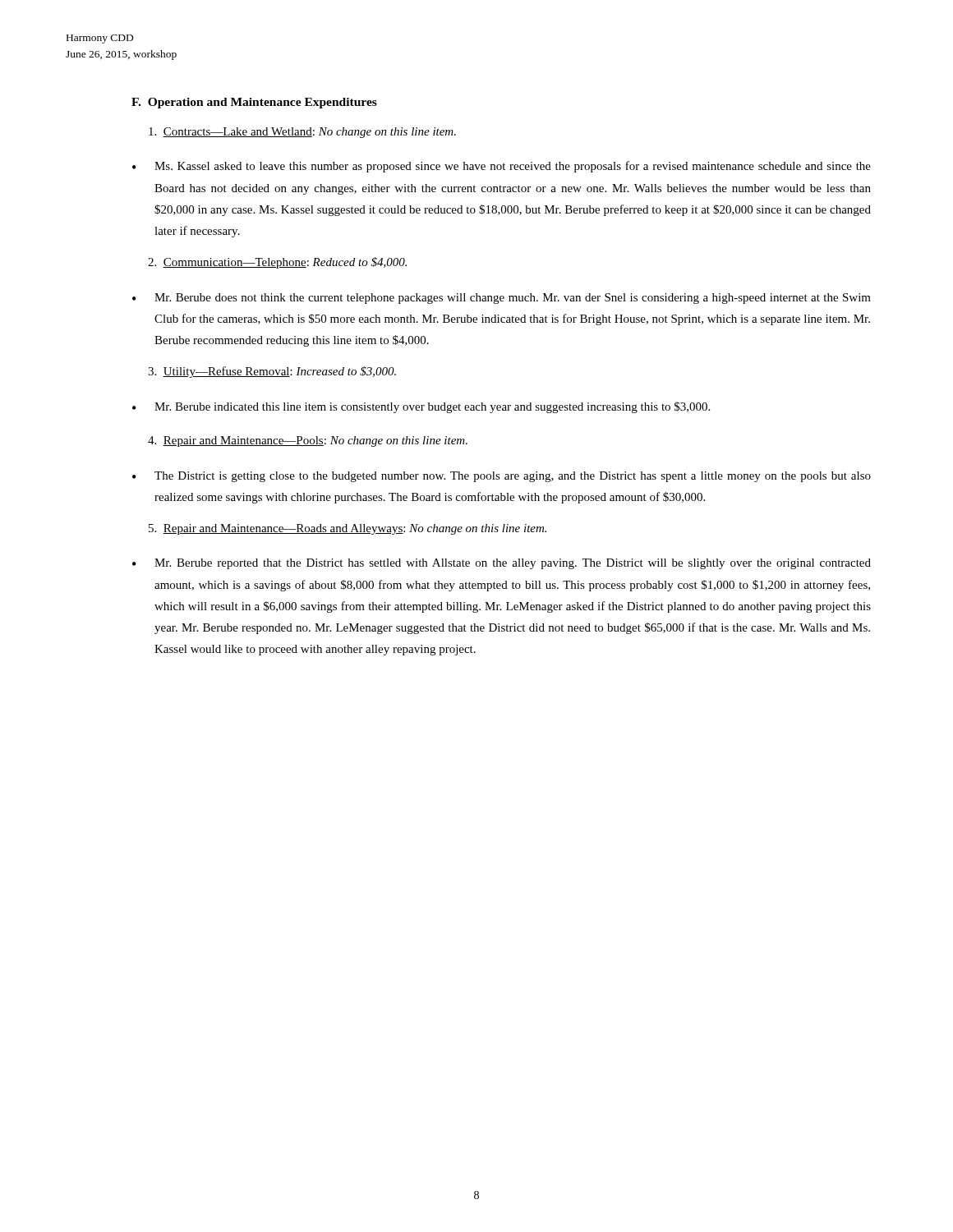
Task: Where does it say "F. Operation and Maintenance Expenditures"?
Action: [x=254, y=101]
